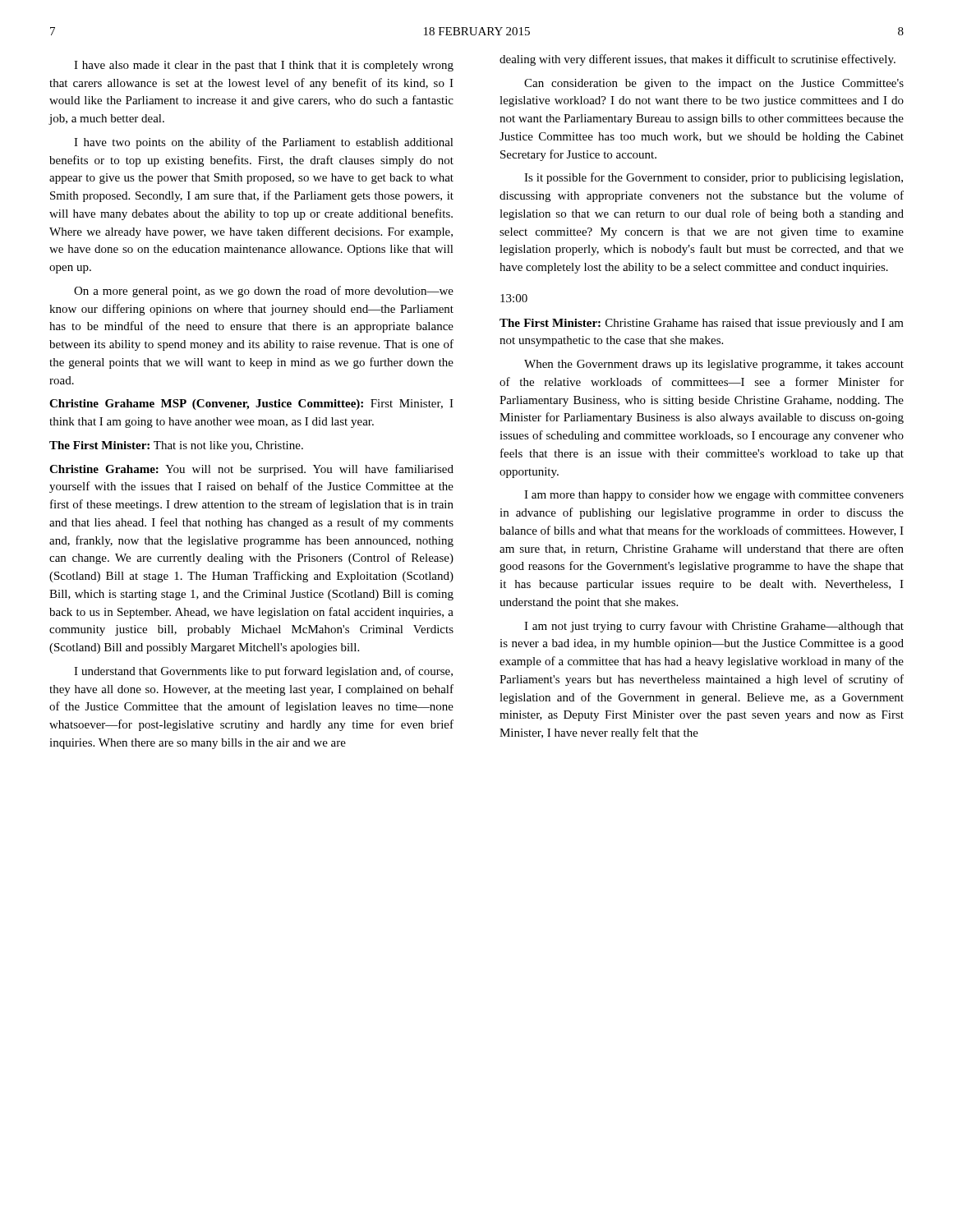Locate the block of text that opens with "When the Government draws up its"
953x1232 pixels.
(x=702, y=418)
